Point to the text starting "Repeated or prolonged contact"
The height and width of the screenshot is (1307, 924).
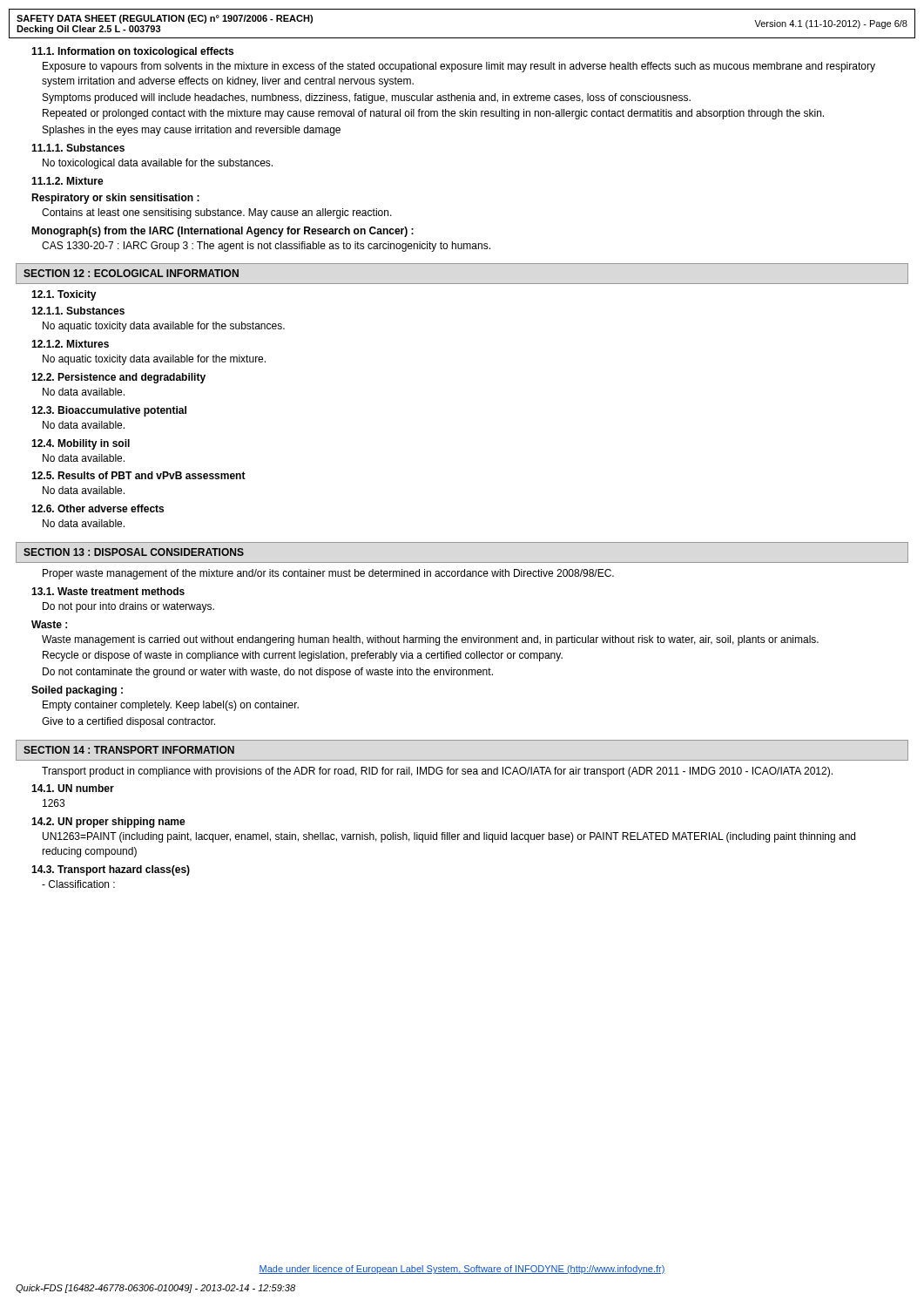coord(433,114)
